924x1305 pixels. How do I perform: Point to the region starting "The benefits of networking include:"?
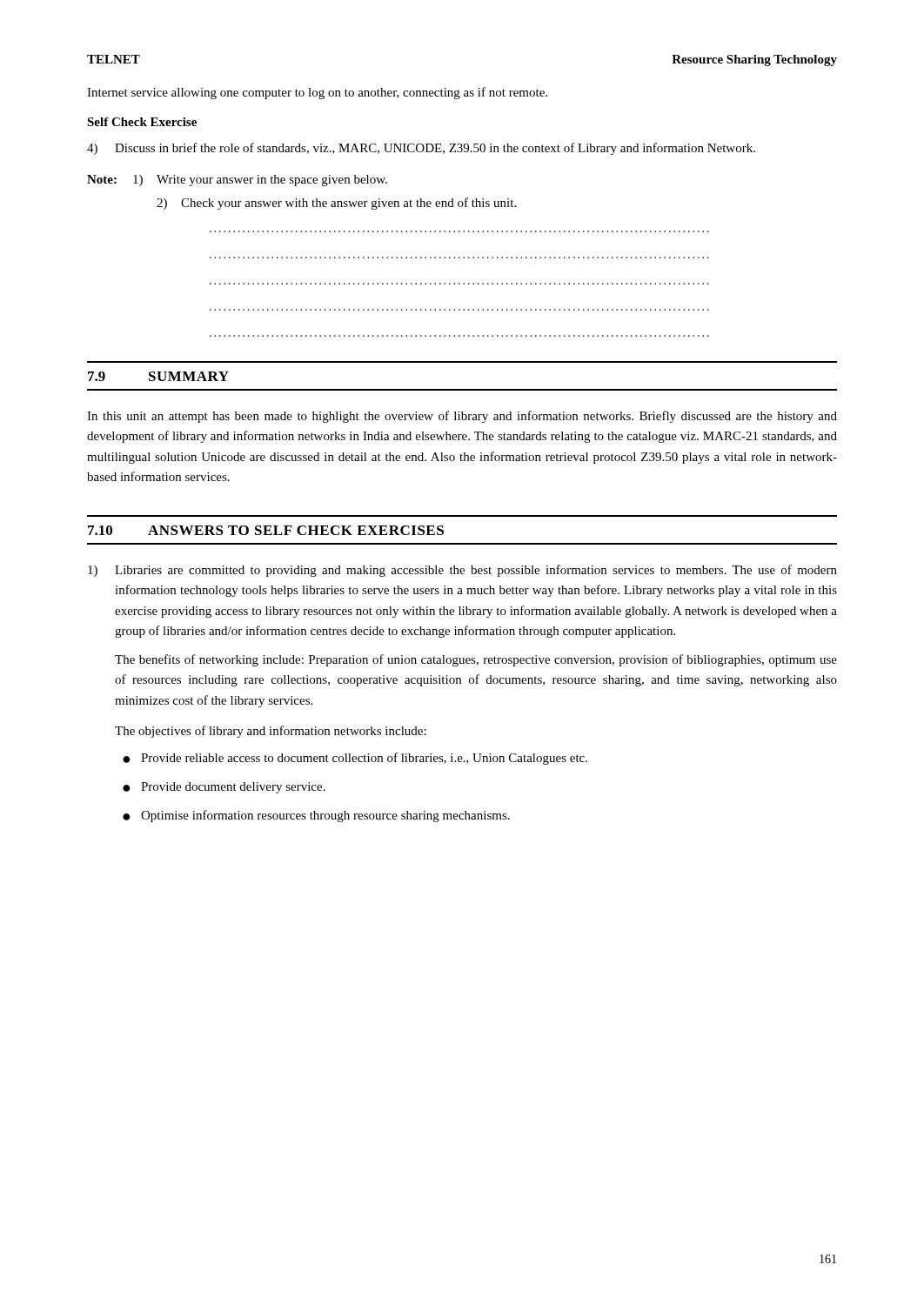(x=476, y=680)
